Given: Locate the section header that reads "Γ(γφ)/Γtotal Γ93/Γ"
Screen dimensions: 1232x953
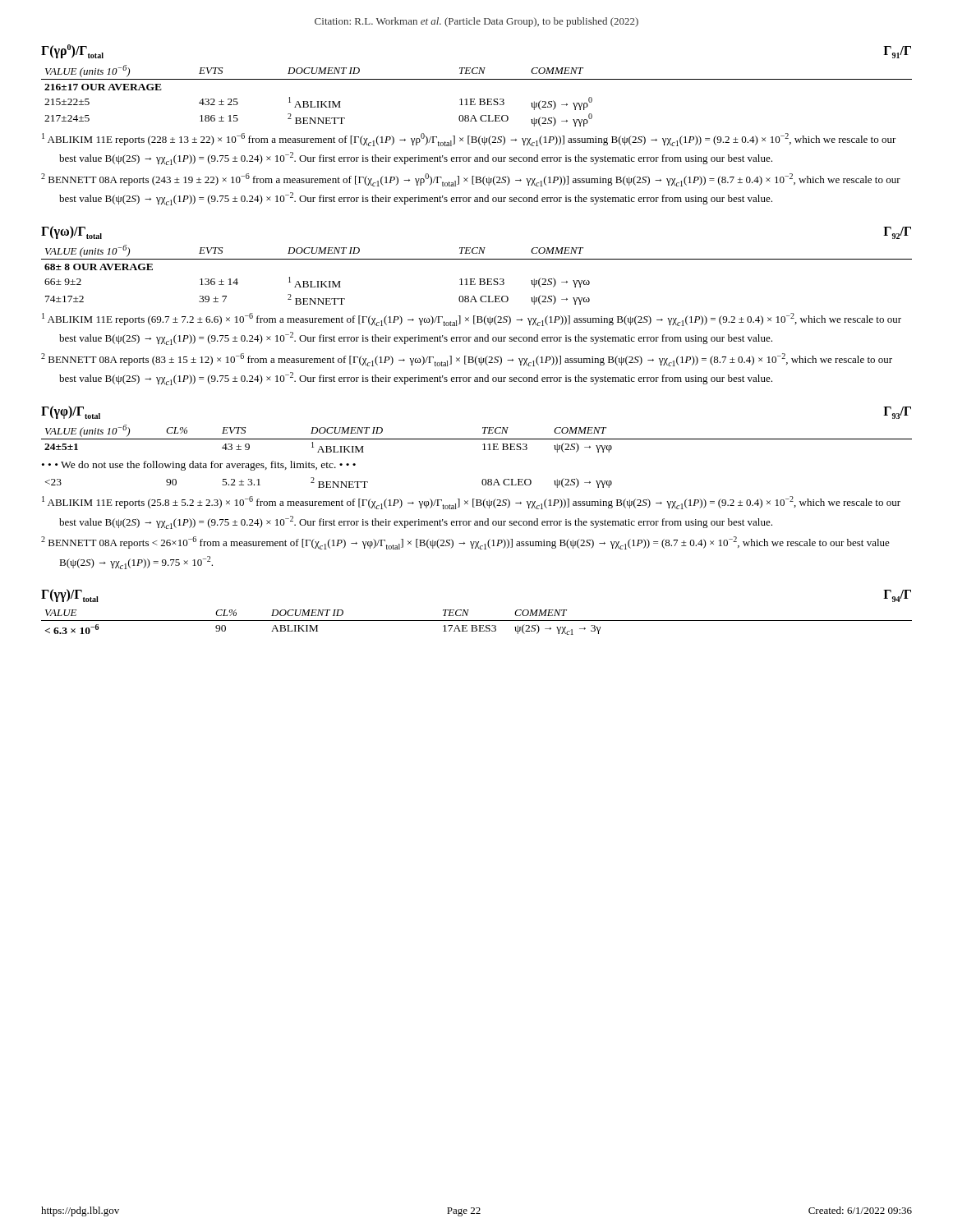Looking at the screenshot, I should [x=67, y=412].
